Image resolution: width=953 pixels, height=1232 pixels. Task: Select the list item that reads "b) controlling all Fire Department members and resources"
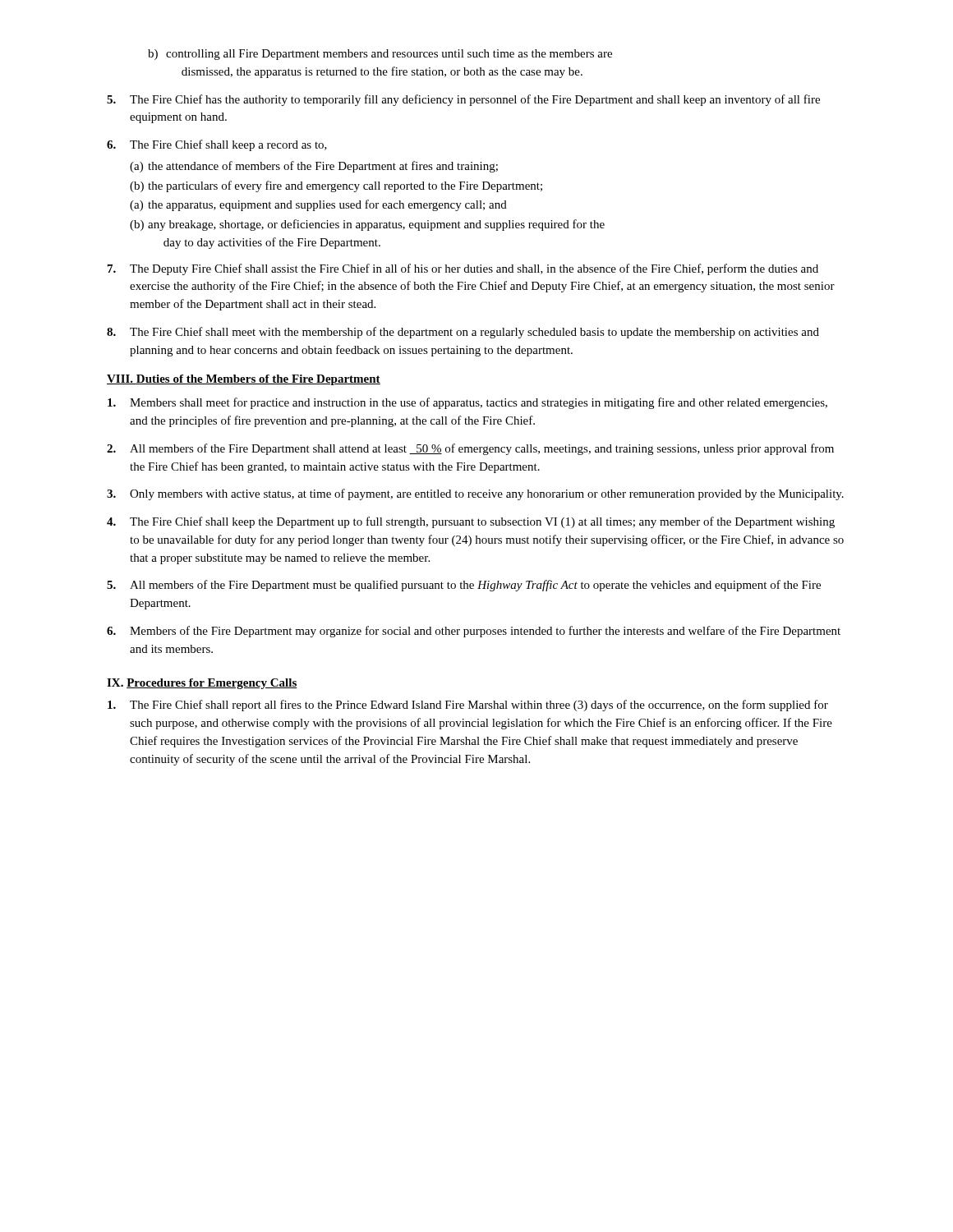pos(497,63)
